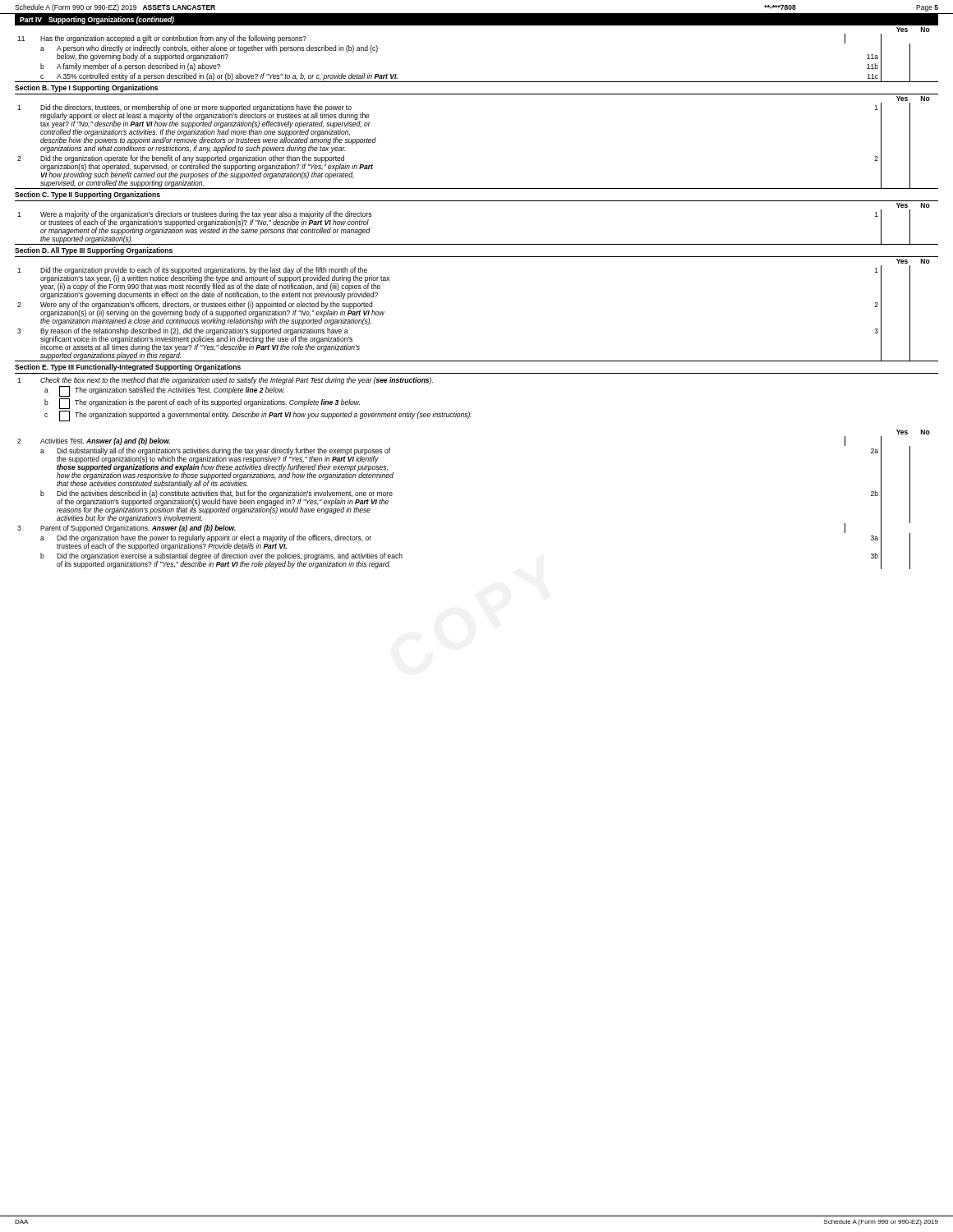Point to the element starting "Section E. Type III Functionally-Integrated Supporting Organizations"
This screenshot has width=953, height=1232.
click(x=128, y=367)
